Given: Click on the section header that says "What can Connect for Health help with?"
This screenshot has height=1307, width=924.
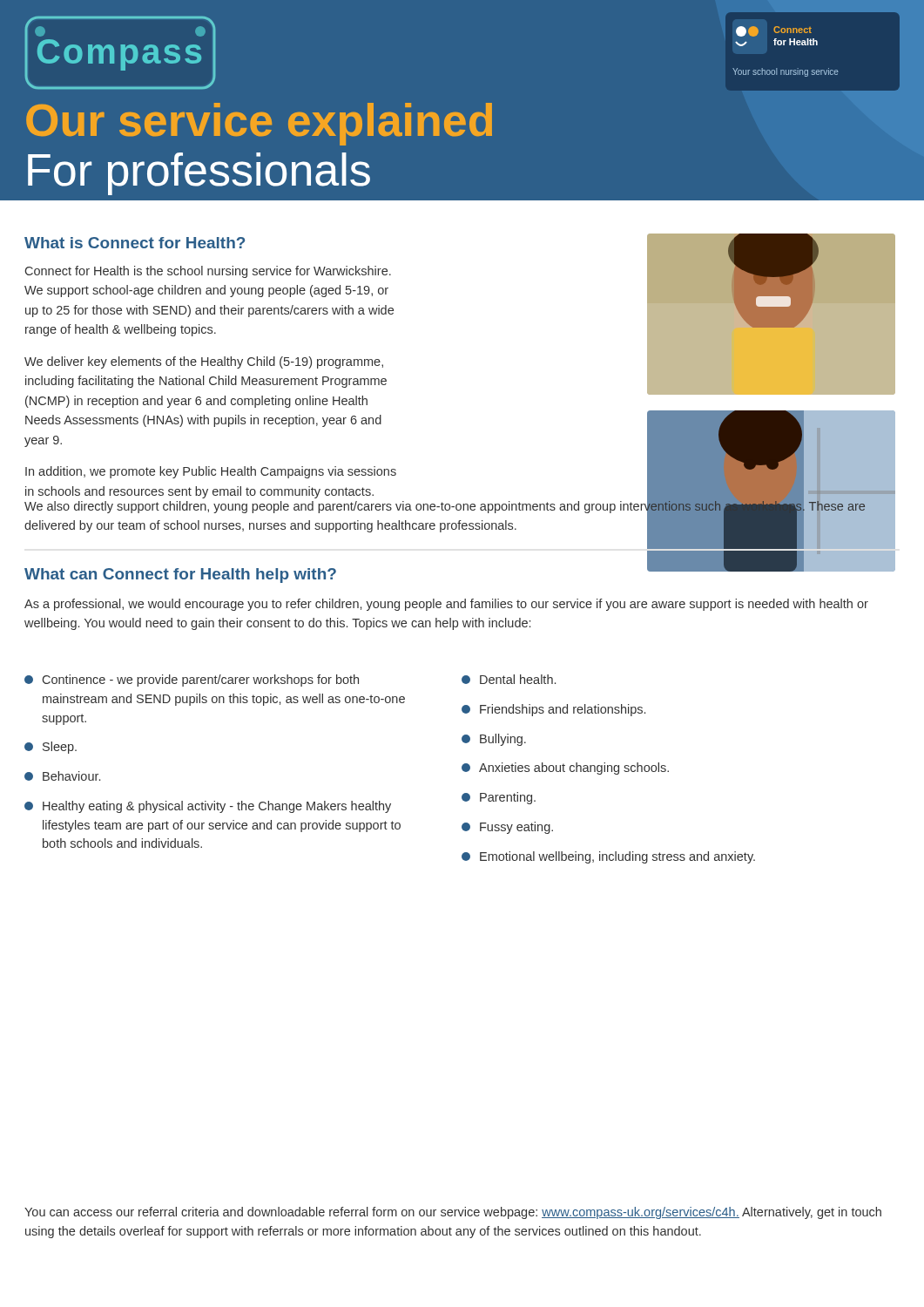Looking at the screenshot, I should 329,574.
